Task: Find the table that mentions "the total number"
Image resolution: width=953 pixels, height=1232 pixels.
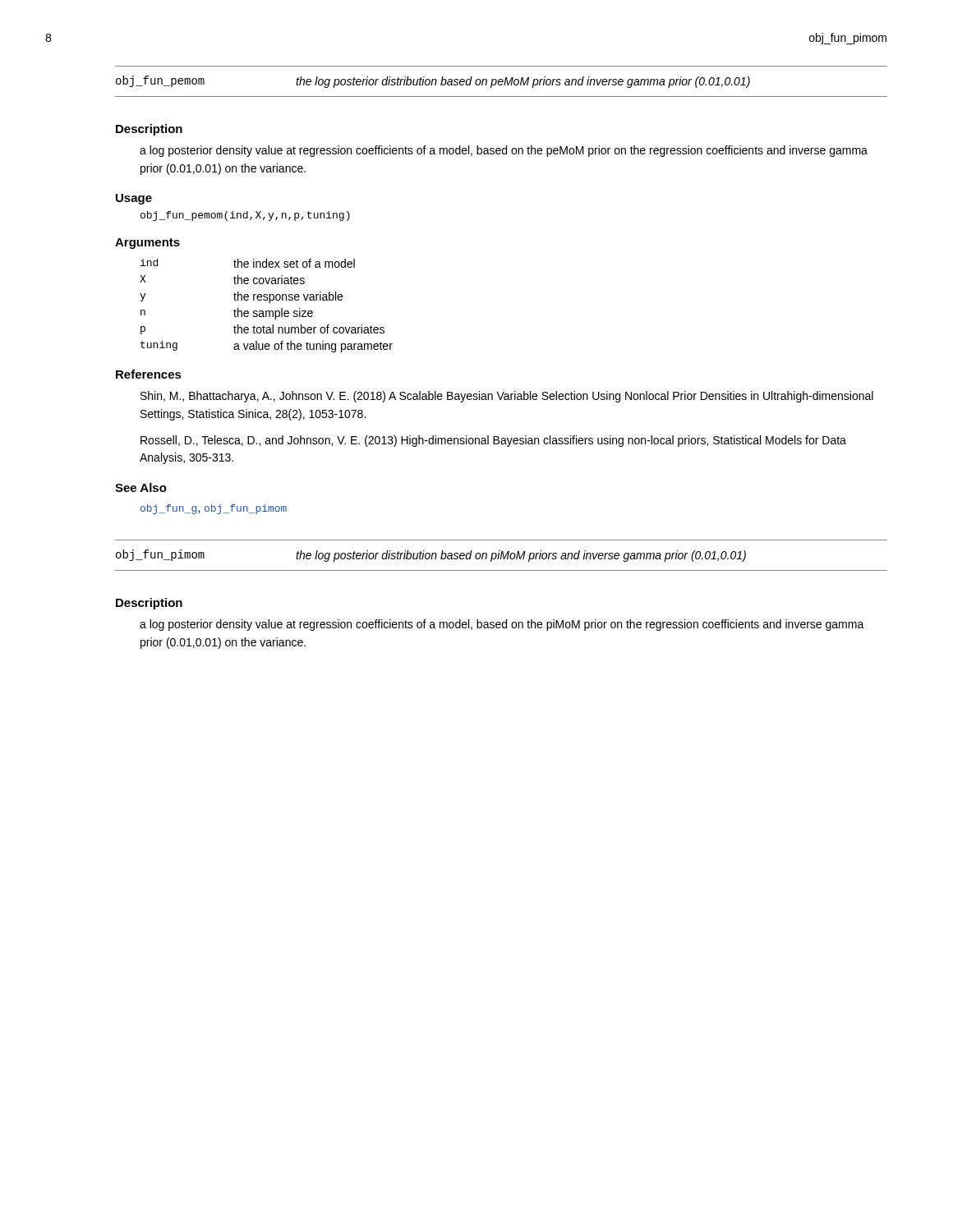Action: pyautogui.click(x=513, y=305)
